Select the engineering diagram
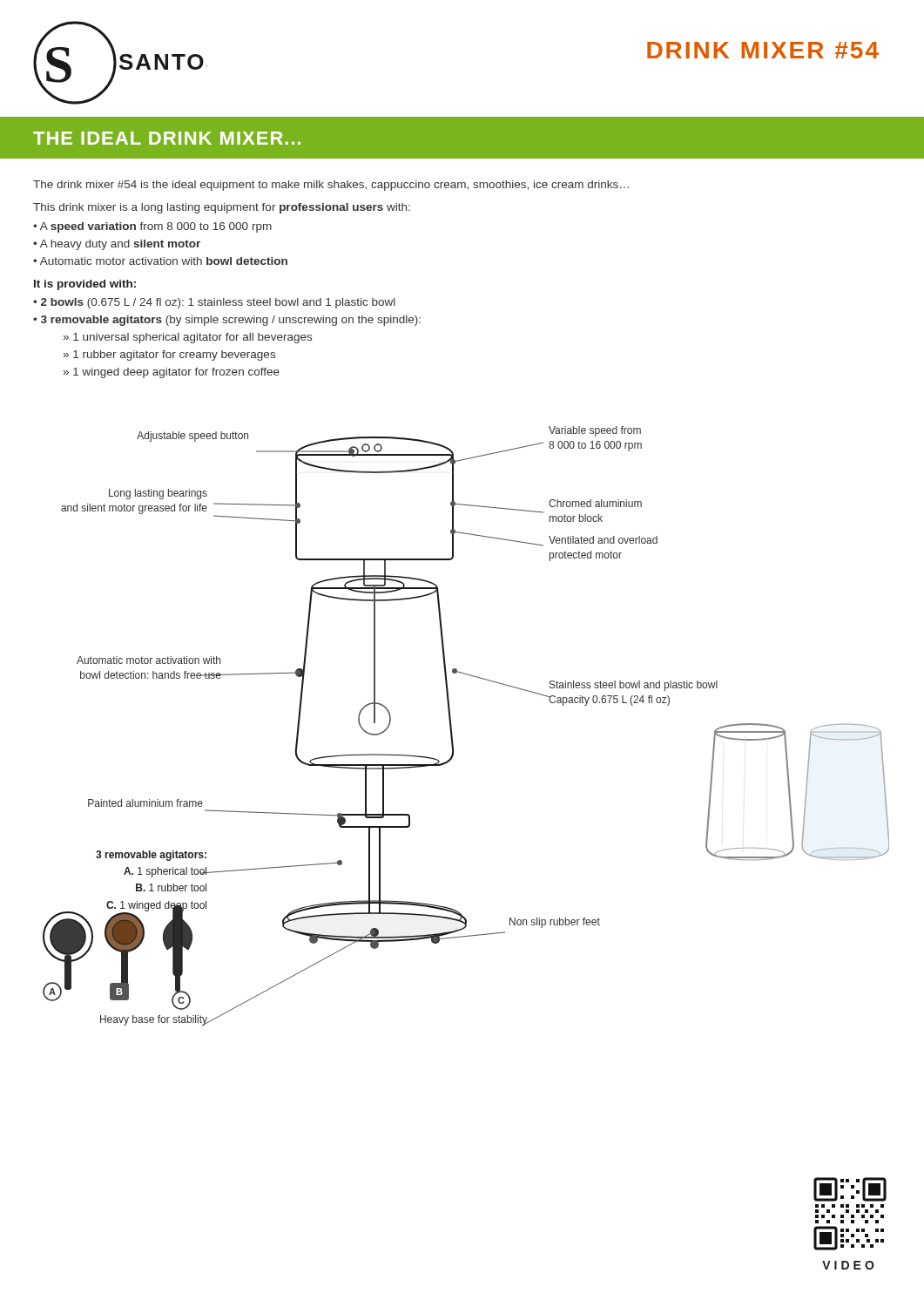924x1307 pixels. click(x=462, y=745)
